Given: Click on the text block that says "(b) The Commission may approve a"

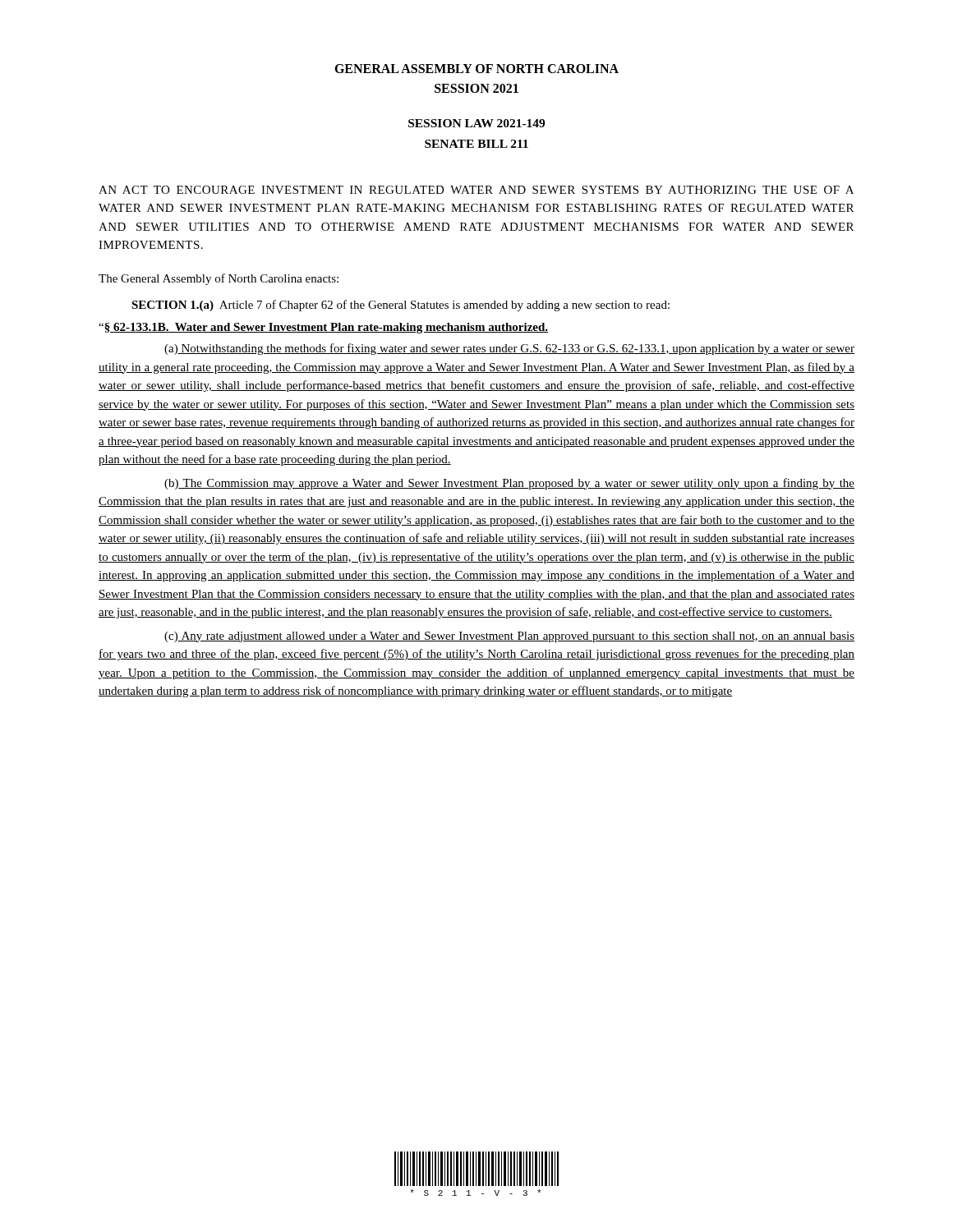Looking at the screenshot, I should coord(476,548).
